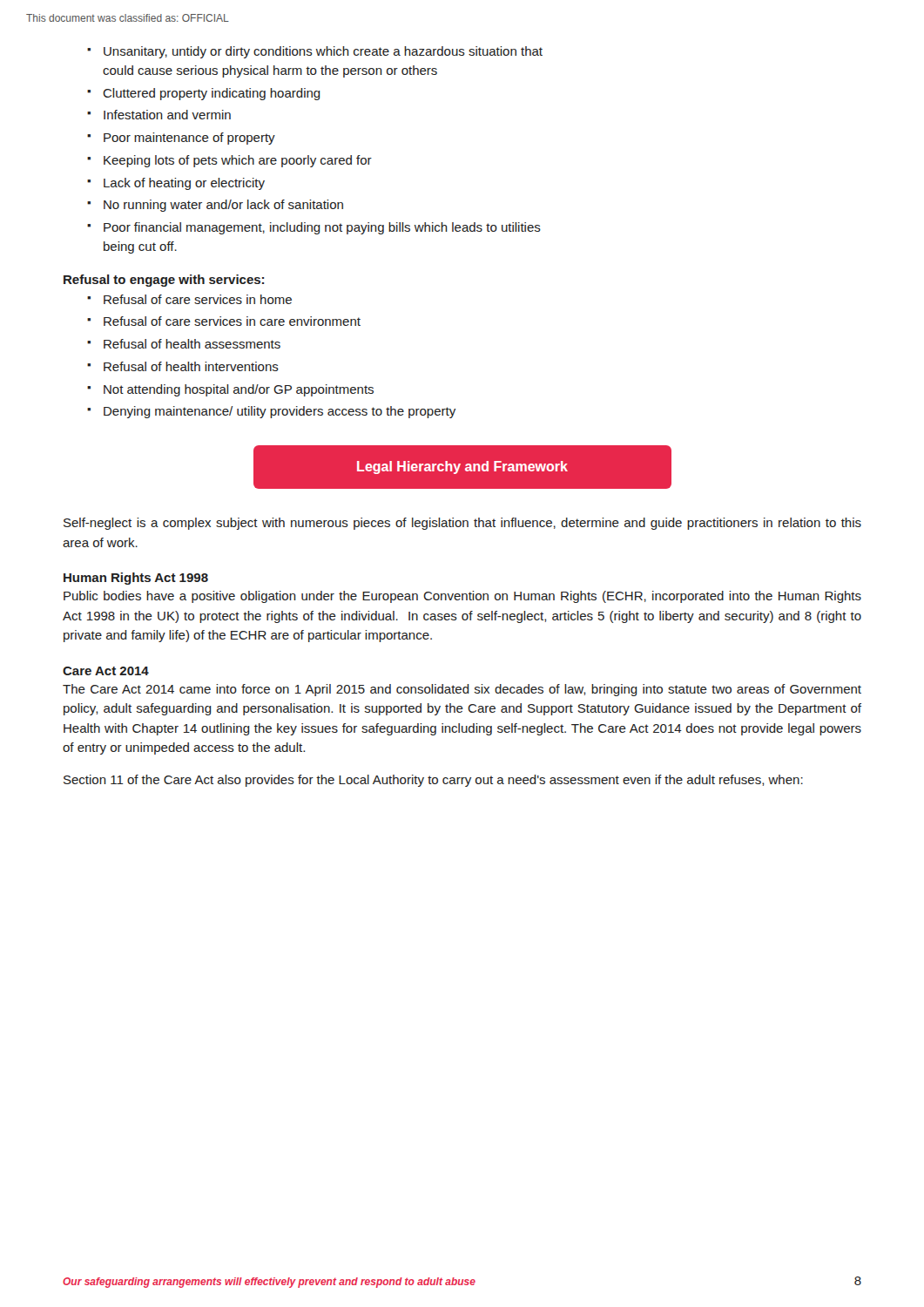Select the text block starting "Self-neglect is a complex"
The image size is (924, 1307).
point(462,532)
